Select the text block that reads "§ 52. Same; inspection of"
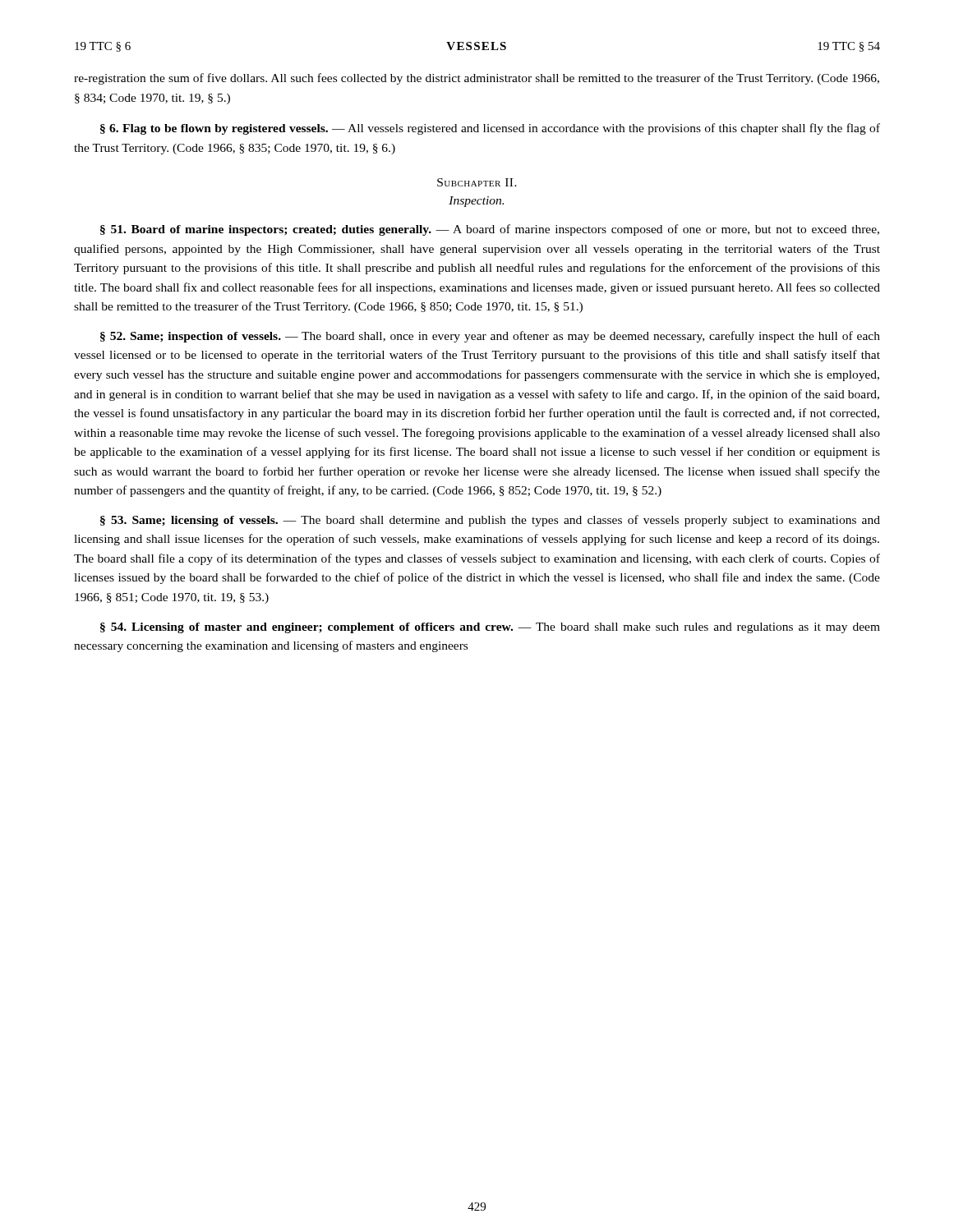This screenshot has width=954, height=1232. tap(477, 413)
